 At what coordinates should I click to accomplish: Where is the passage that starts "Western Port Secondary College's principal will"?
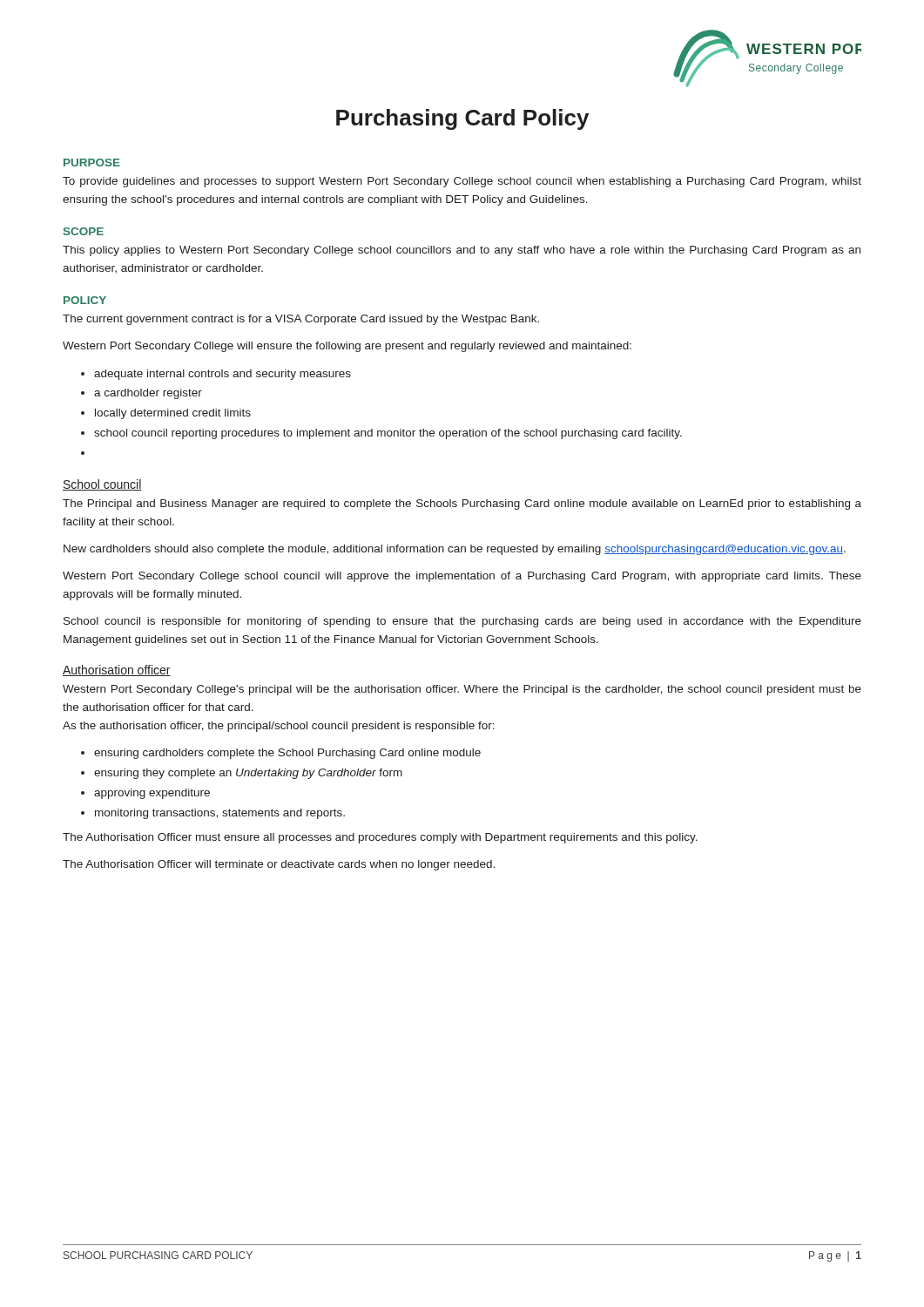click(462, 690)
